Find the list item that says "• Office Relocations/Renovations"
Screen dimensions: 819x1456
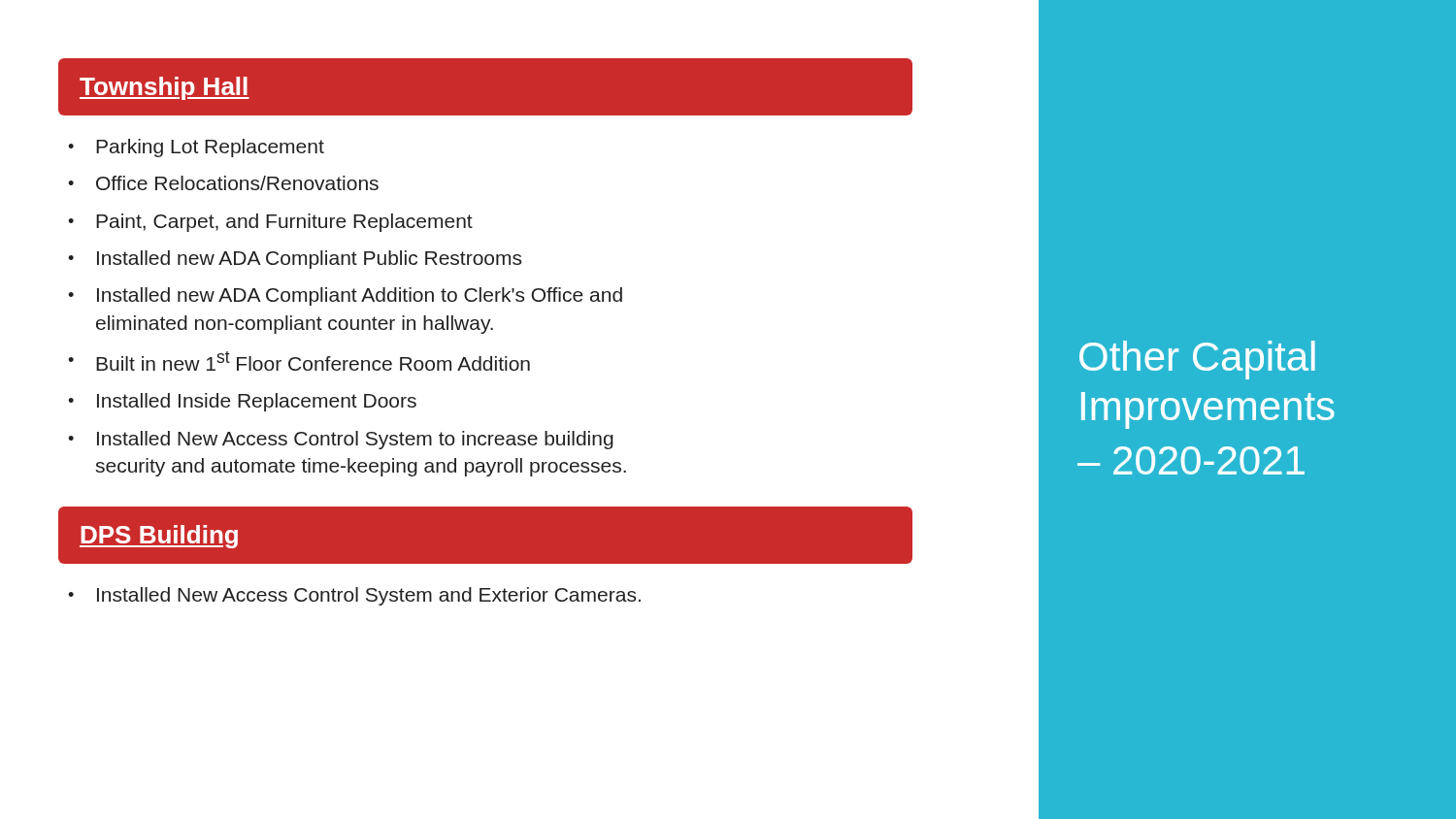(x=224, y=184)
